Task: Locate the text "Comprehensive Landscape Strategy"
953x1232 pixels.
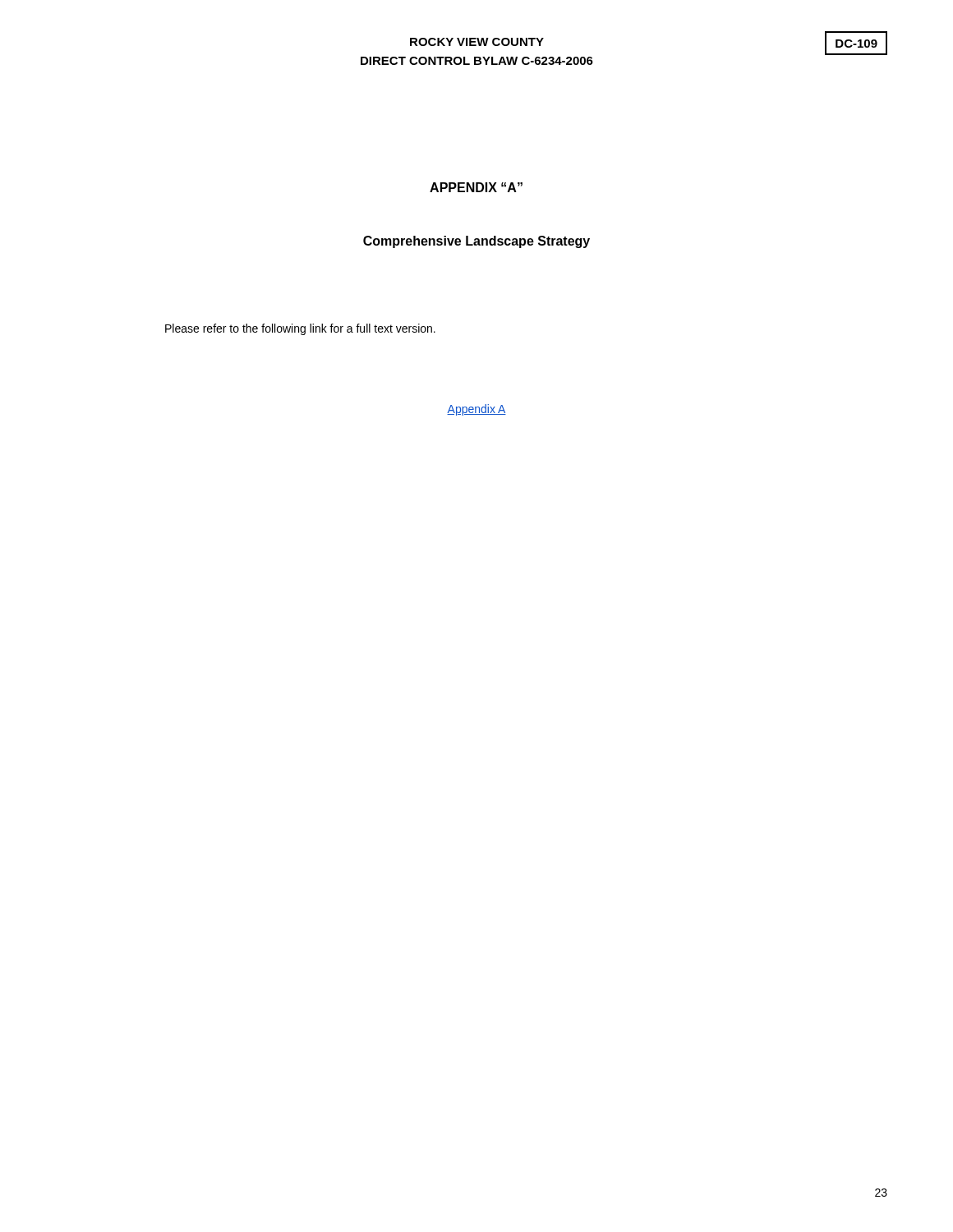Action: (476, 241)
